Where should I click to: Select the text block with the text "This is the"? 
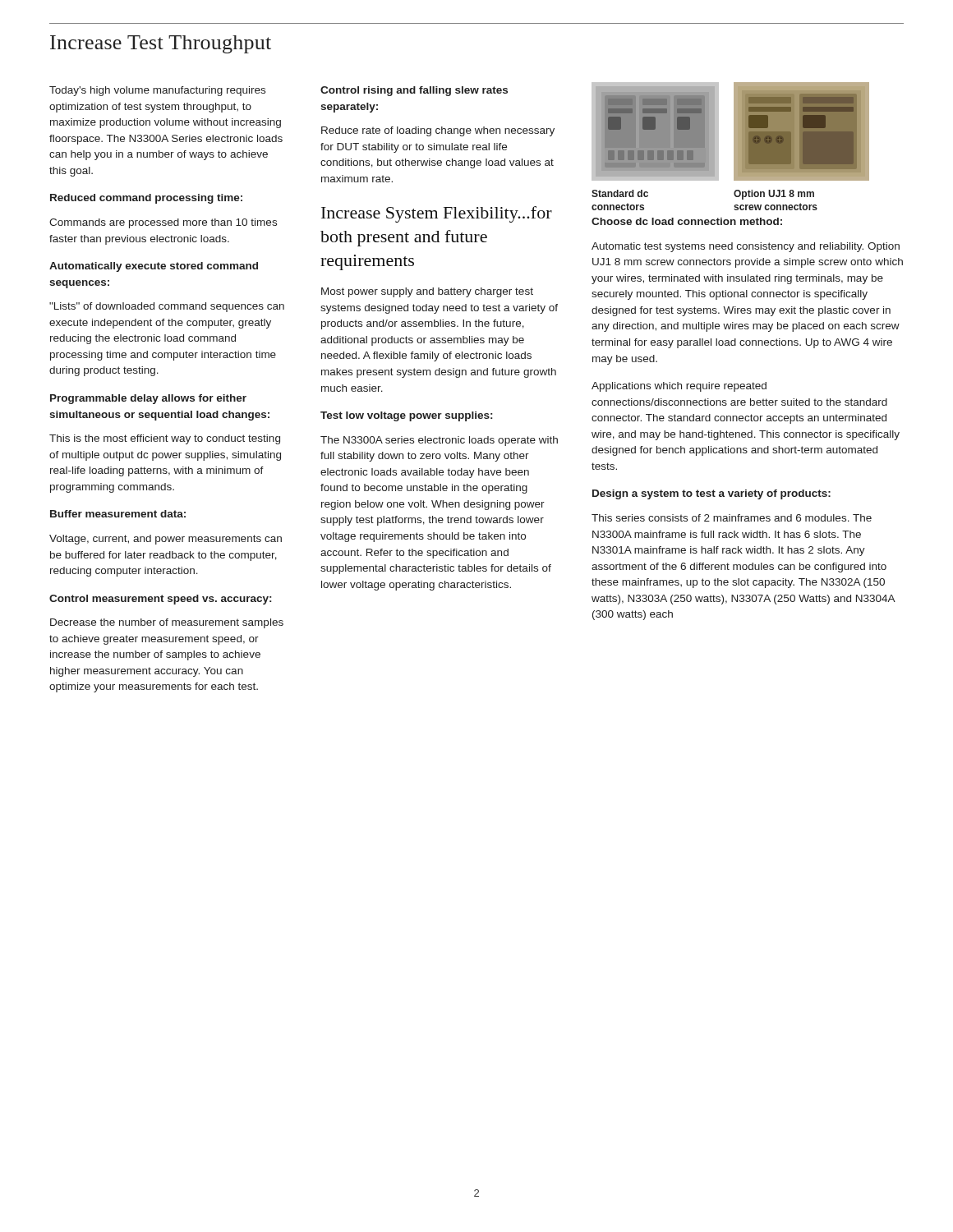168,463
